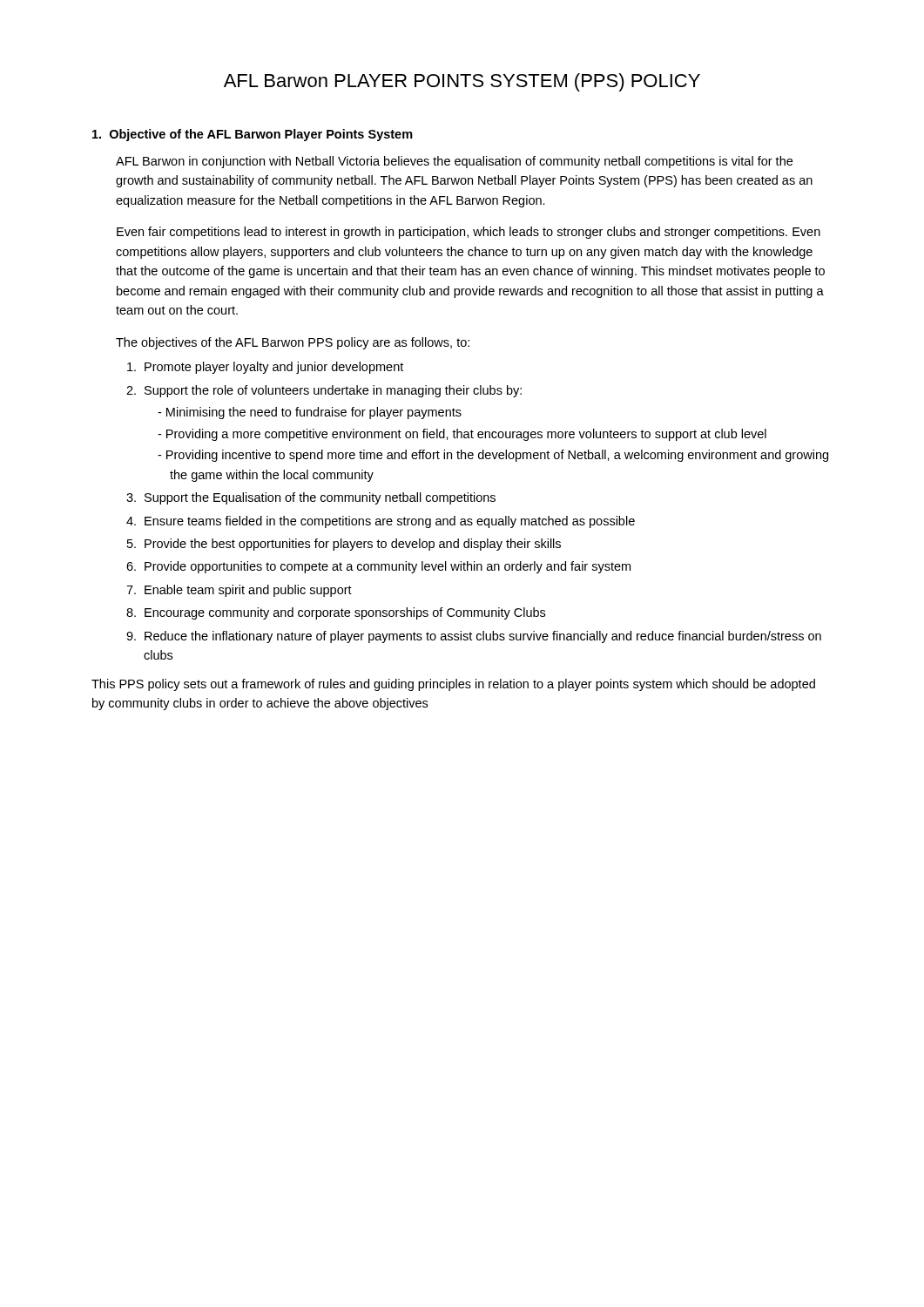This screenshot has width=924, height=1307.
Task: Find the text block containing "The objectives of"
Action: click(x=293, y=342)
